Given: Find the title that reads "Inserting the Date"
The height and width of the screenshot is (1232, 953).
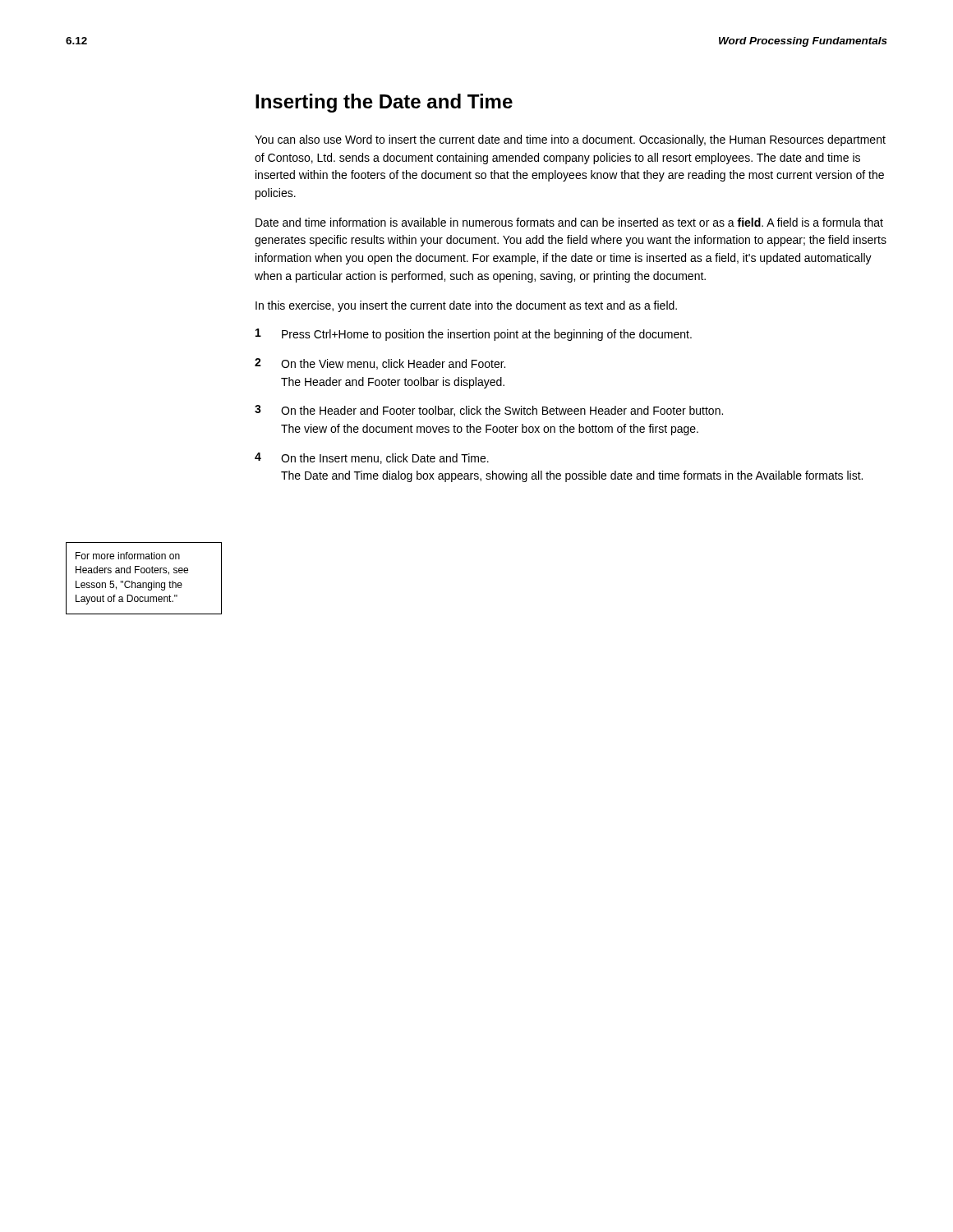Looking at the screenshot, I should click(x=384, y=103).
